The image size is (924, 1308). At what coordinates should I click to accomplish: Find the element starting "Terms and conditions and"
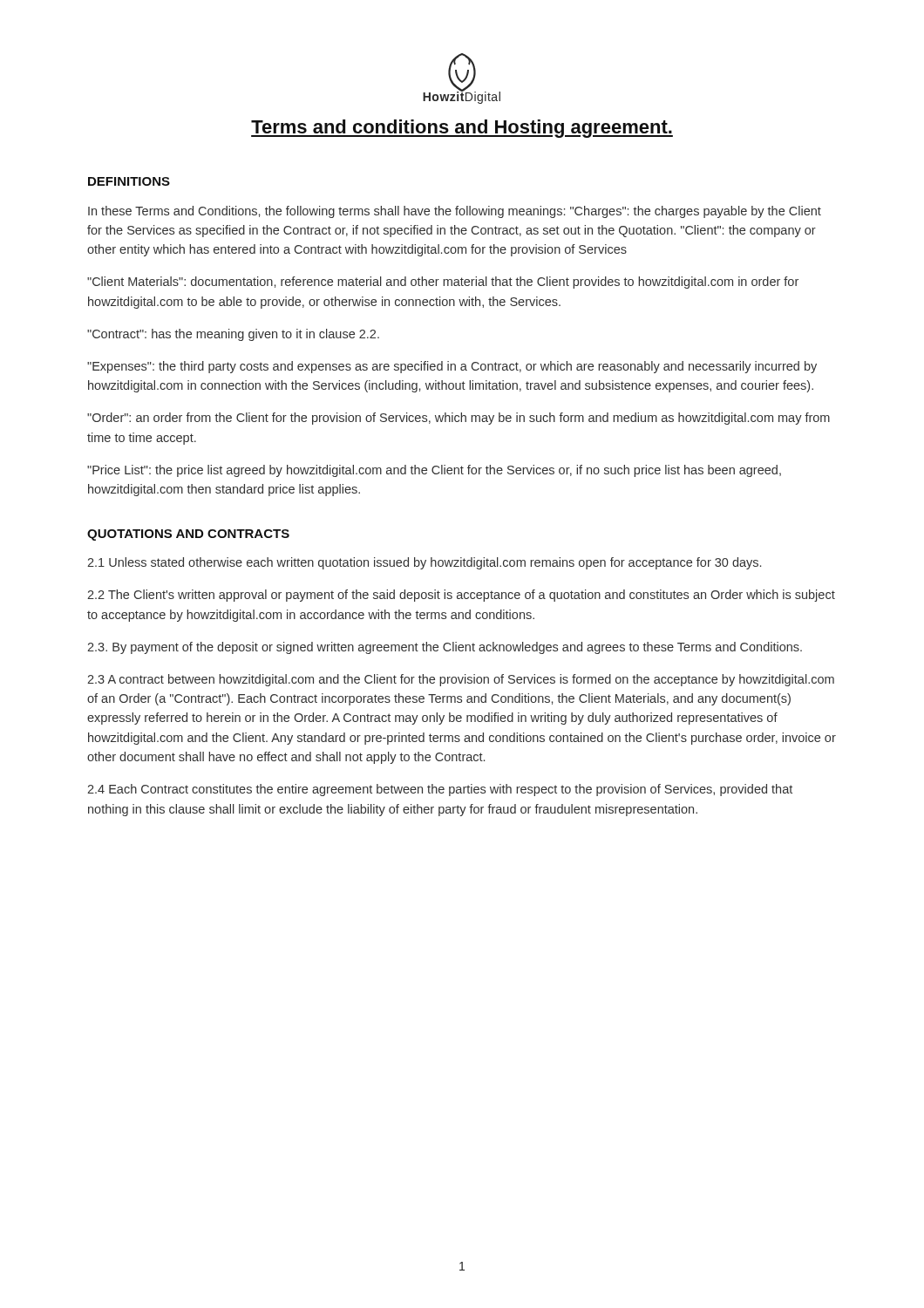462,127
